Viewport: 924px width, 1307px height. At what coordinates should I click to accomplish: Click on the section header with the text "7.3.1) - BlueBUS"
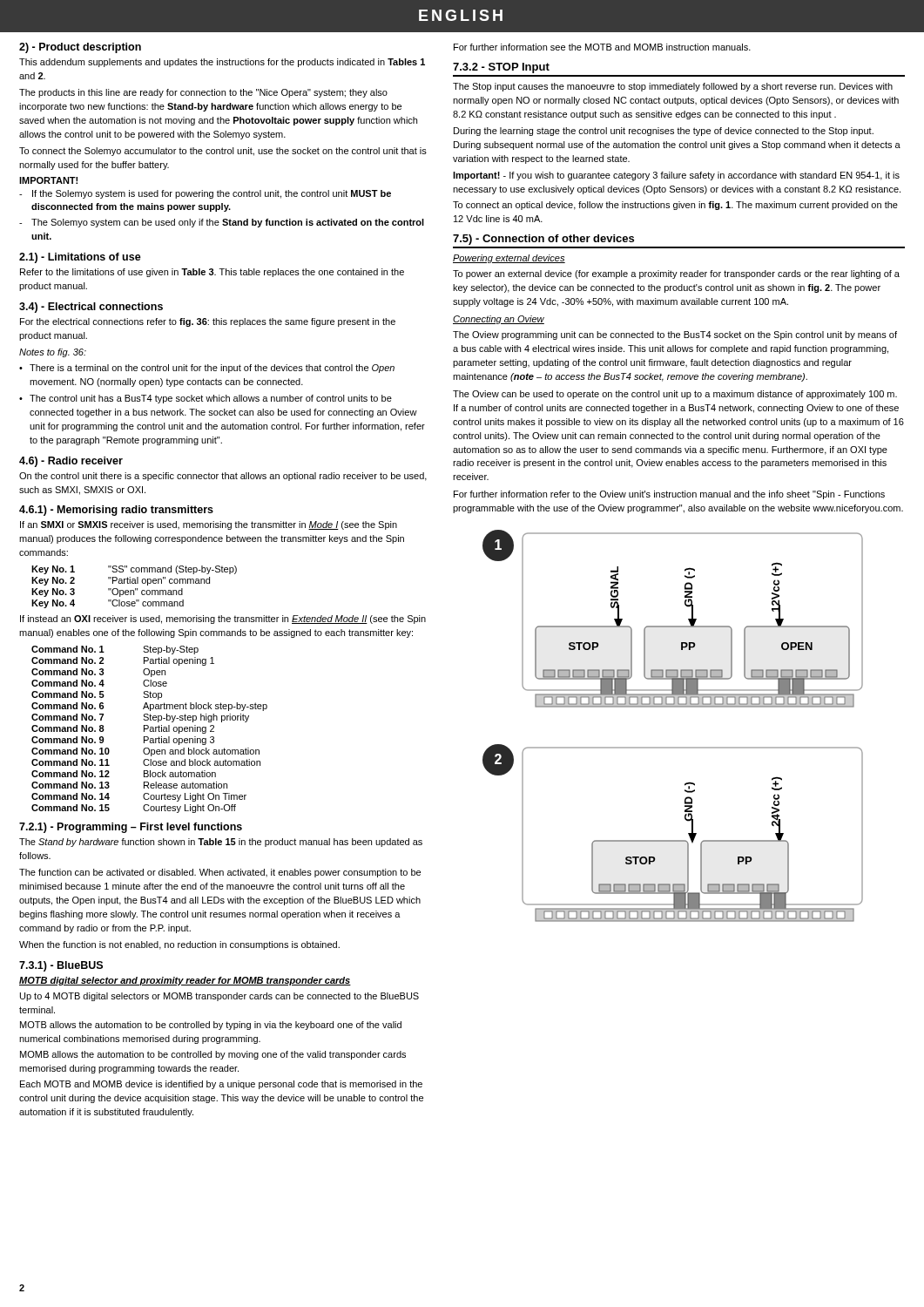click(61, 965)
